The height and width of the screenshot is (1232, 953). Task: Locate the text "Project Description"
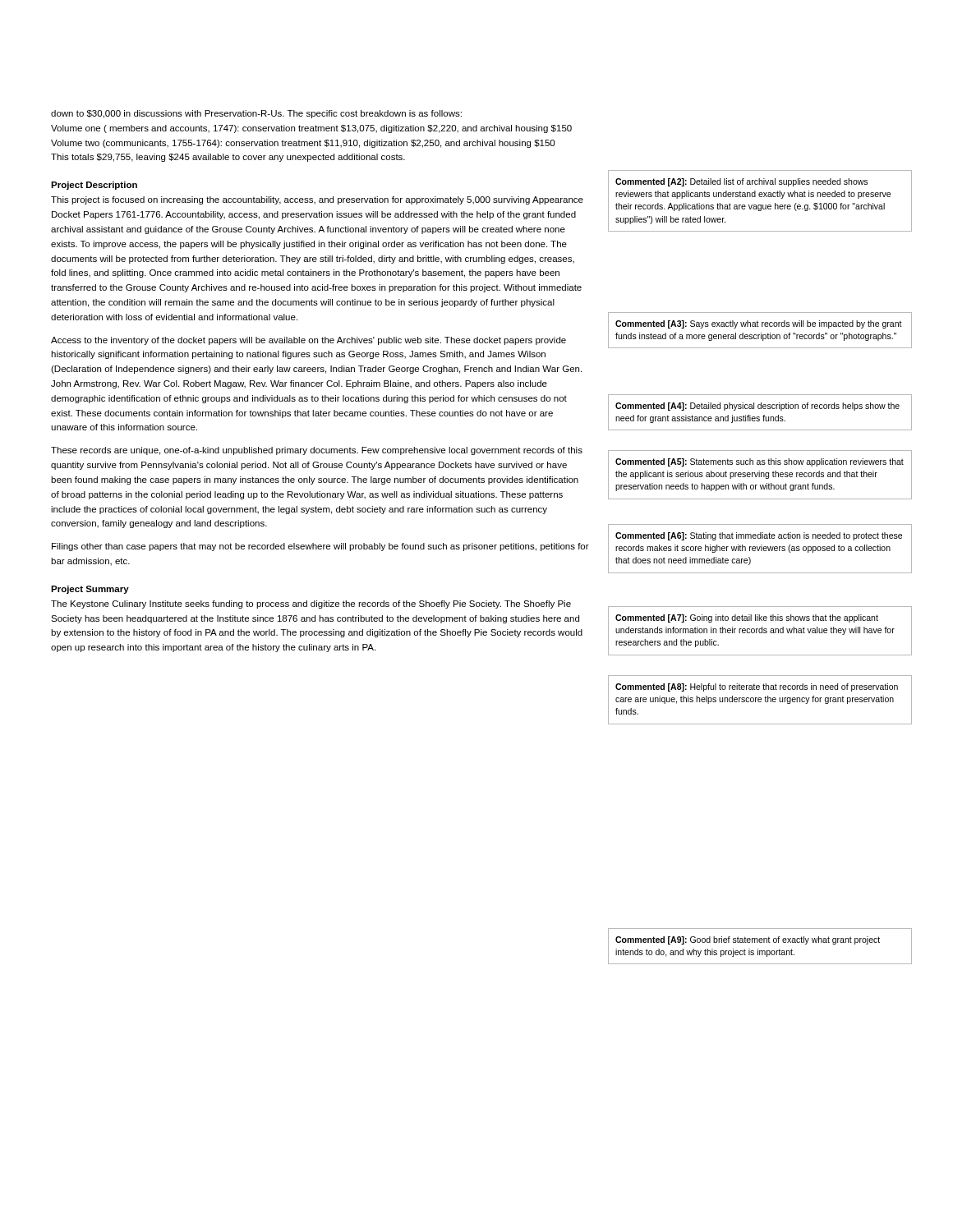pos(94,185)
